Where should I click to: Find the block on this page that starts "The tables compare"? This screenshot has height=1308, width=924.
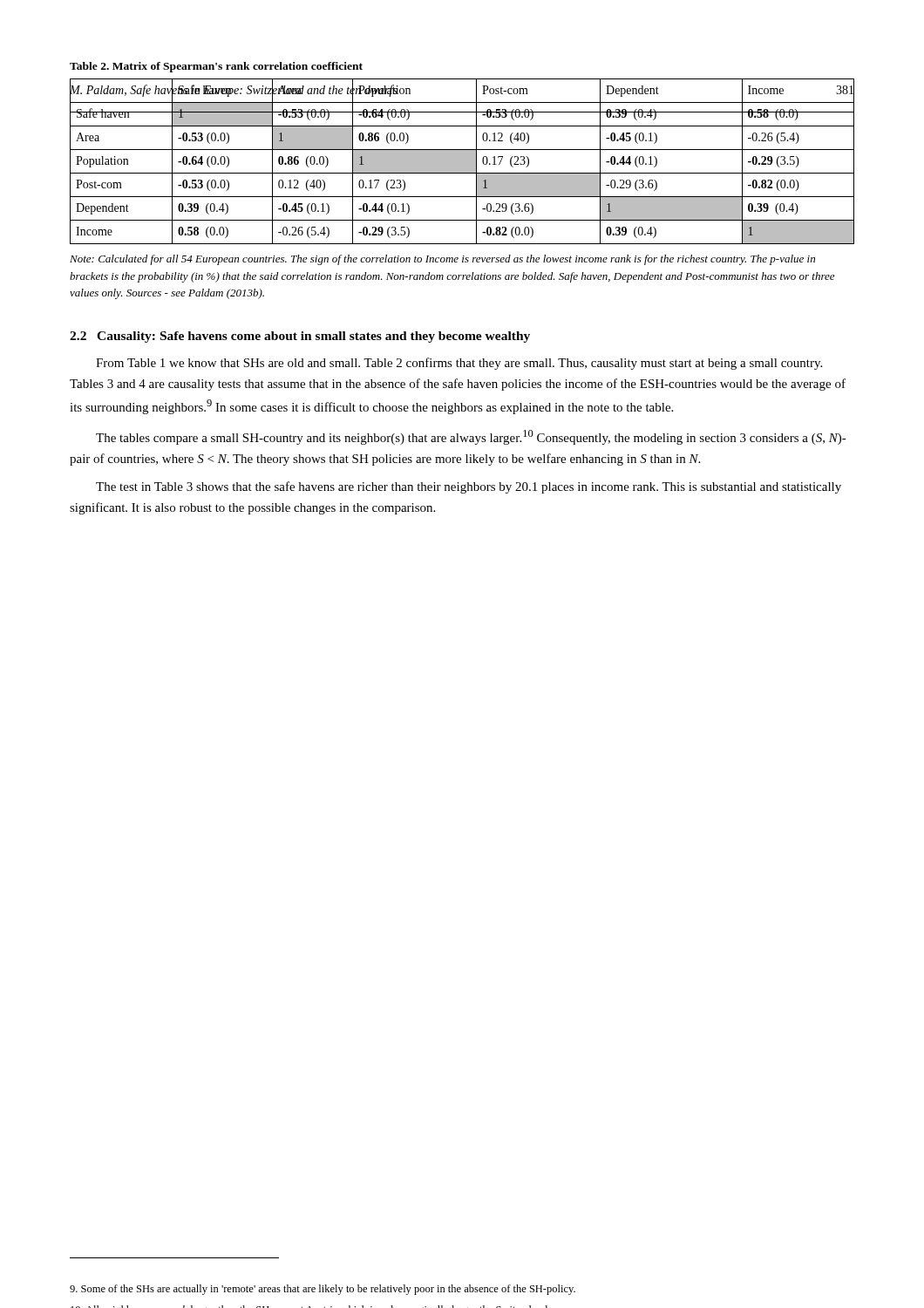[x=458, y=446]
